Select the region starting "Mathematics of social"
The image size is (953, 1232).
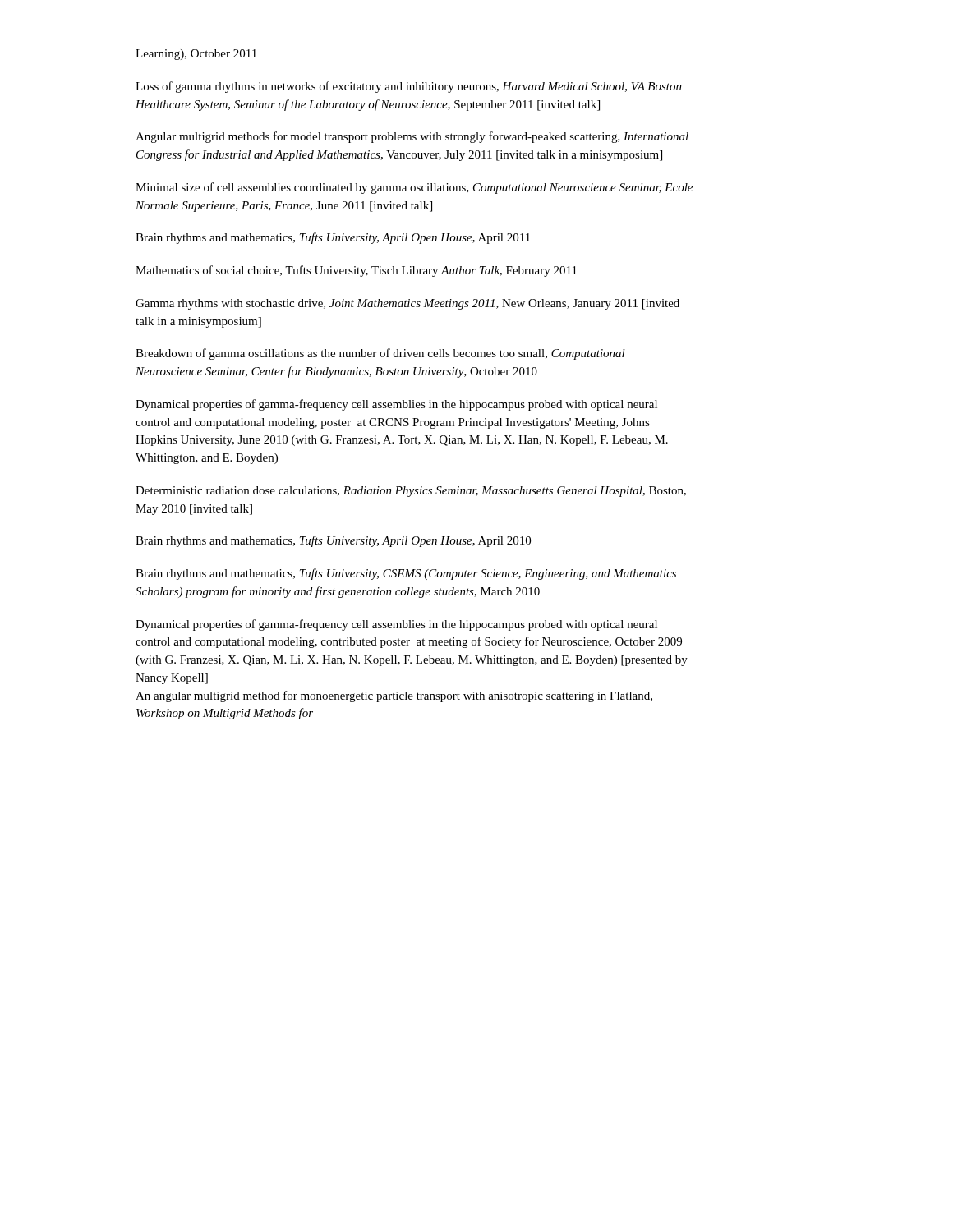pyautogui.click(x=356, y=270)
